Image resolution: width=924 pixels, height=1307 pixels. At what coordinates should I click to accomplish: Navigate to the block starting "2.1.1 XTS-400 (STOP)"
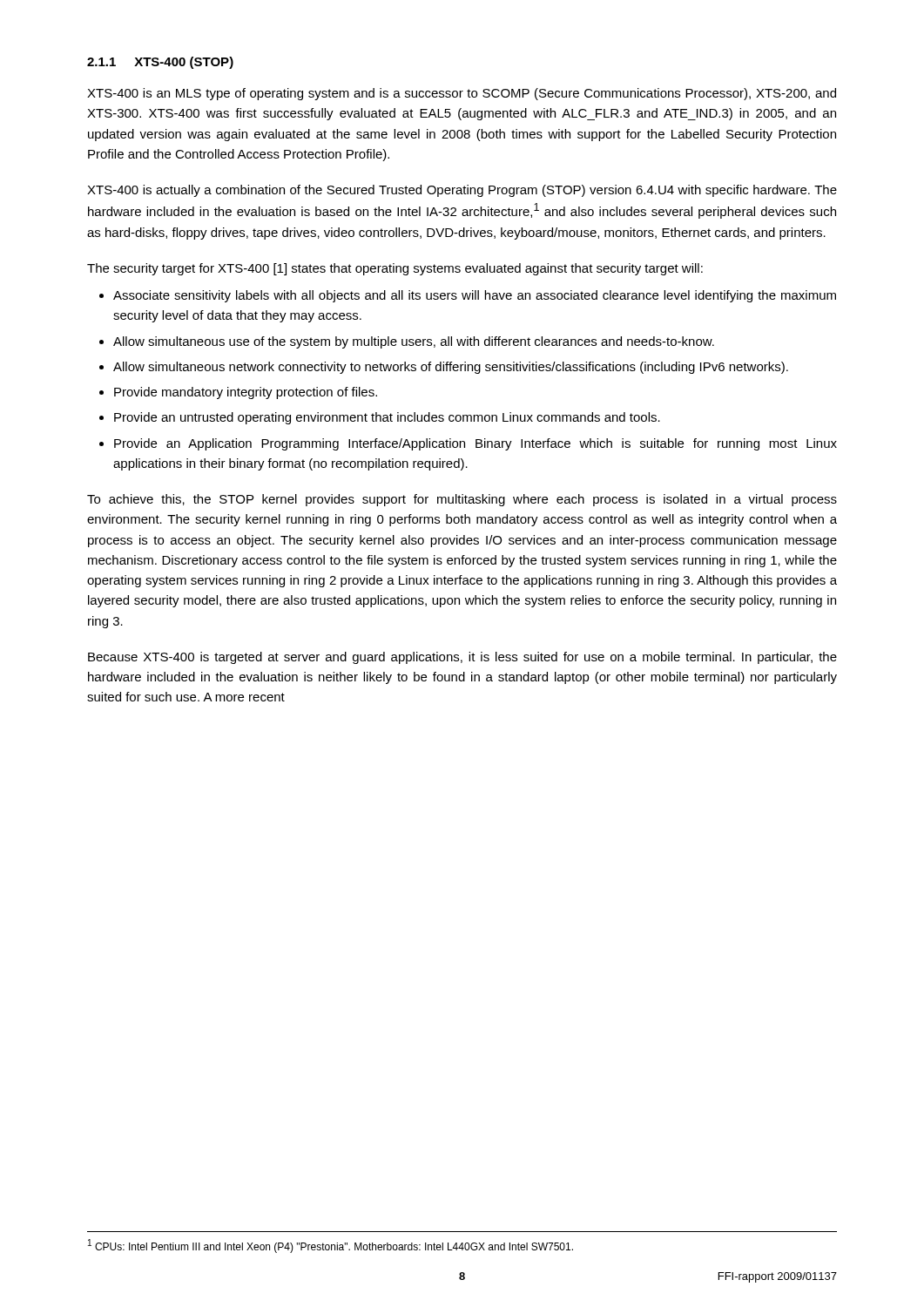click(x=160, y=61)
